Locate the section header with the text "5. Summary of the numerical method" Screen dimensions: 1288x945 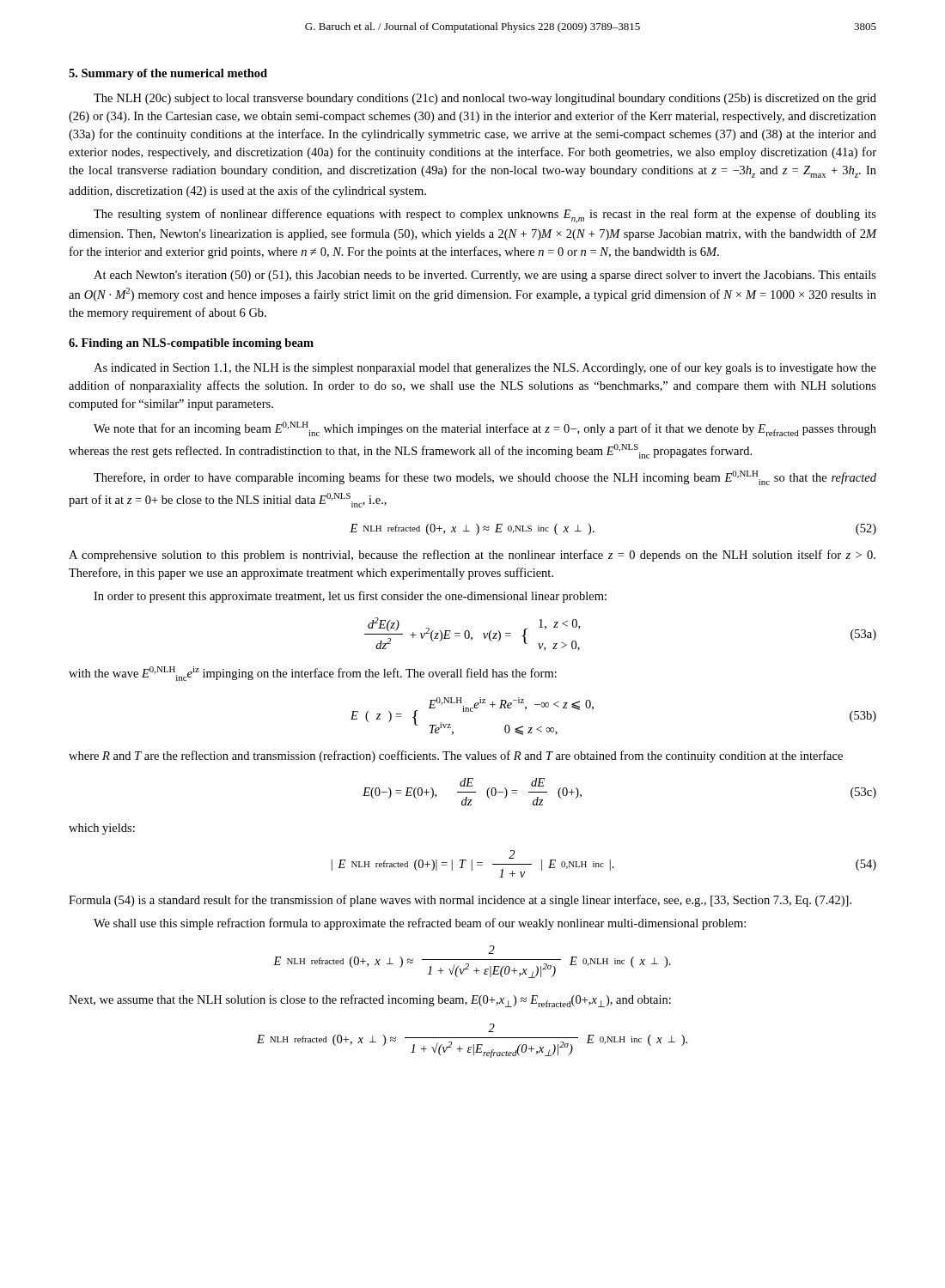[x=168, y=73]
